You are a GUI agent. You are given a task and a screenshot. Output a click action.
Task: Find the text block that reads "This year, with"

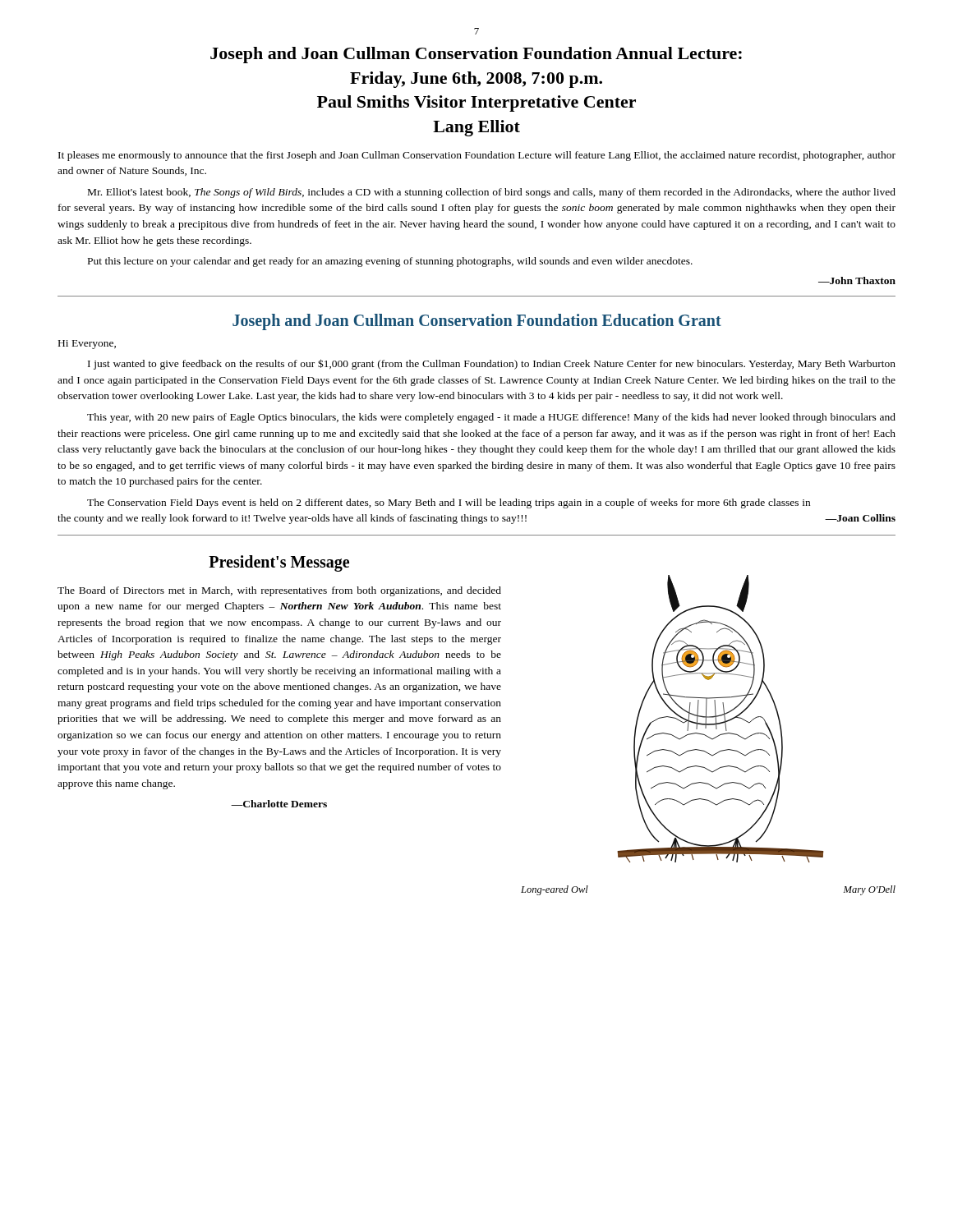pyautogui.click(x=476, y=449)
